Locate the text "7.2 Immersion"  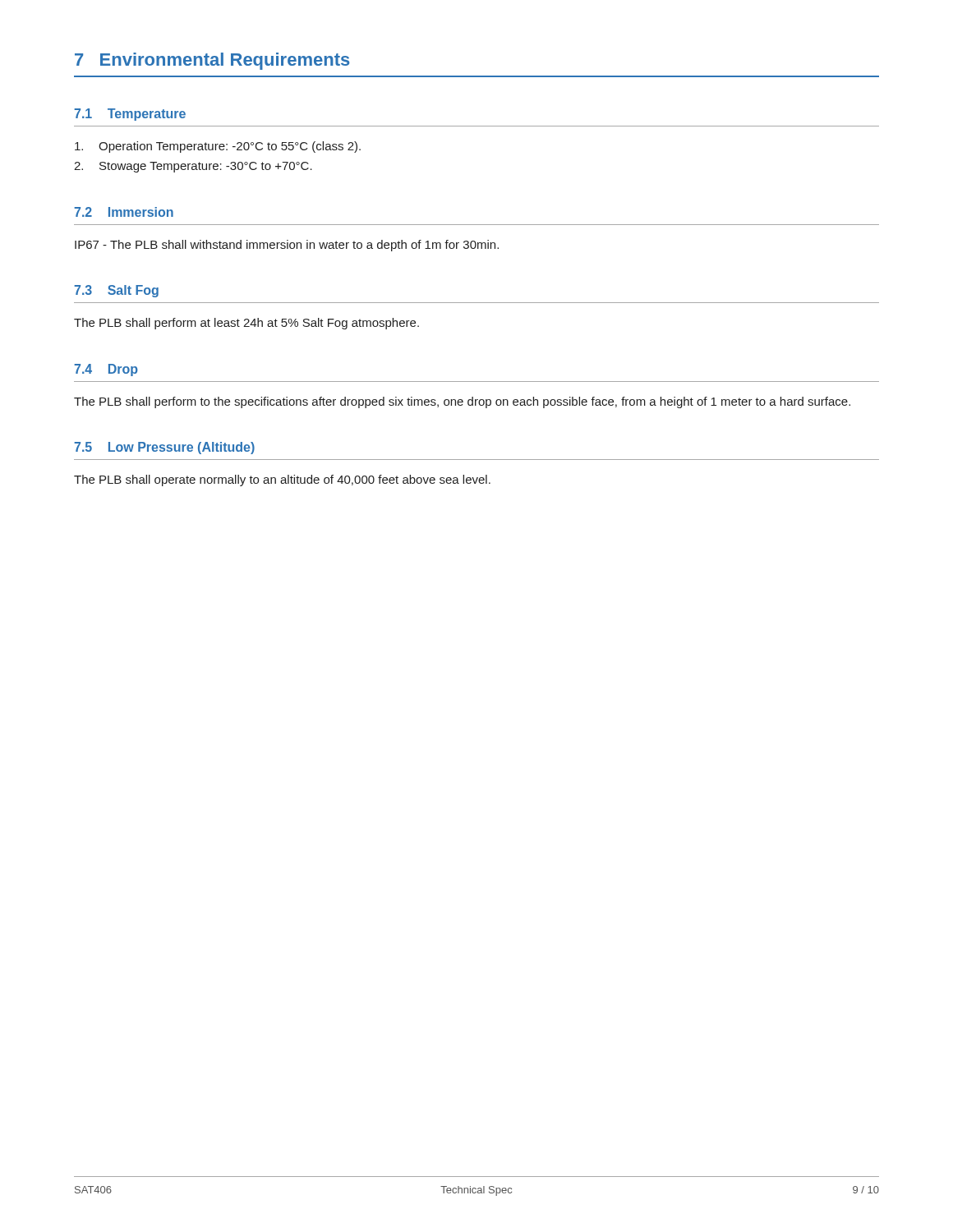tap(124, 213)
